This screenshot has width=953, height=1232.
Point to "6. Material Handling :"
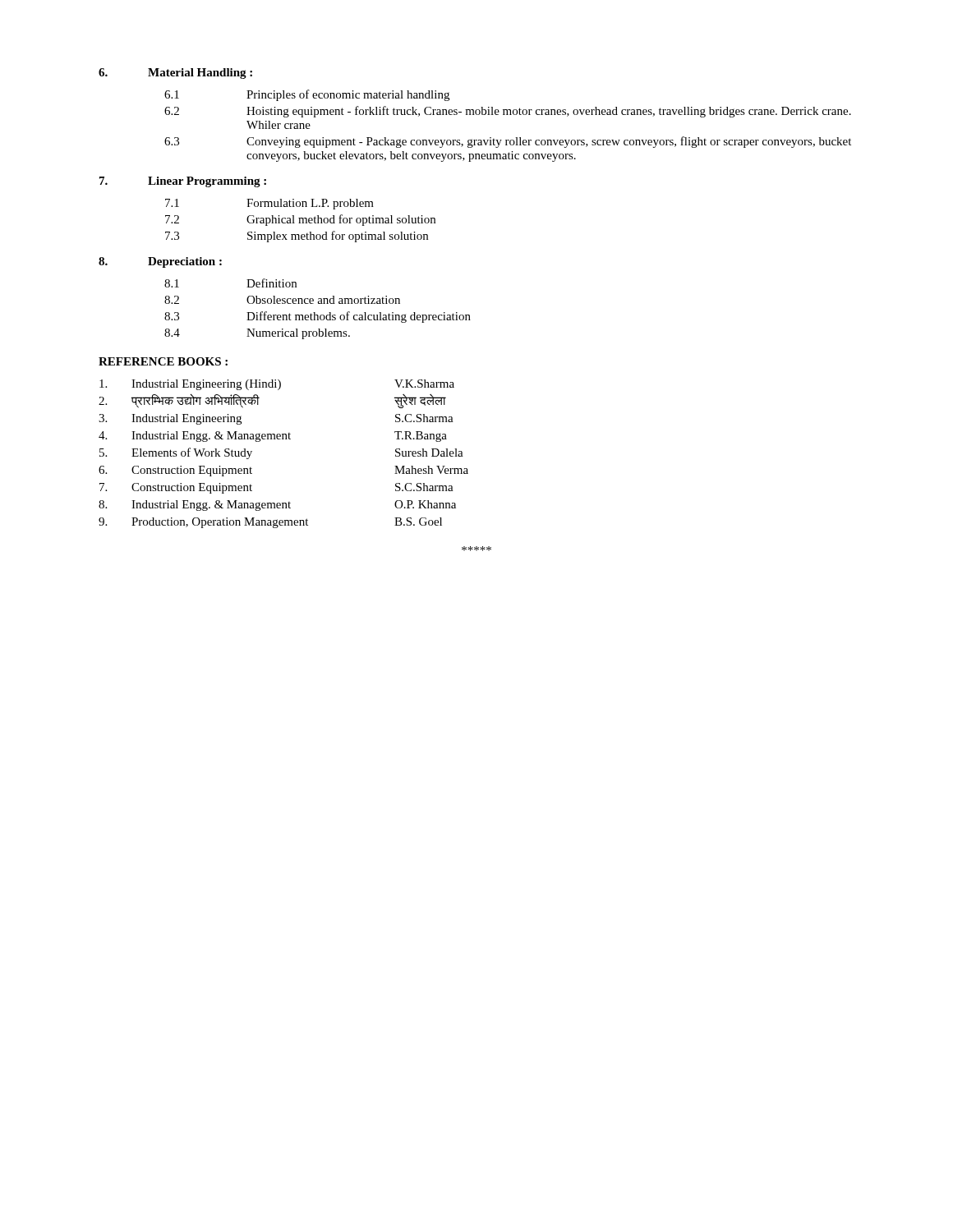(176, 73)
